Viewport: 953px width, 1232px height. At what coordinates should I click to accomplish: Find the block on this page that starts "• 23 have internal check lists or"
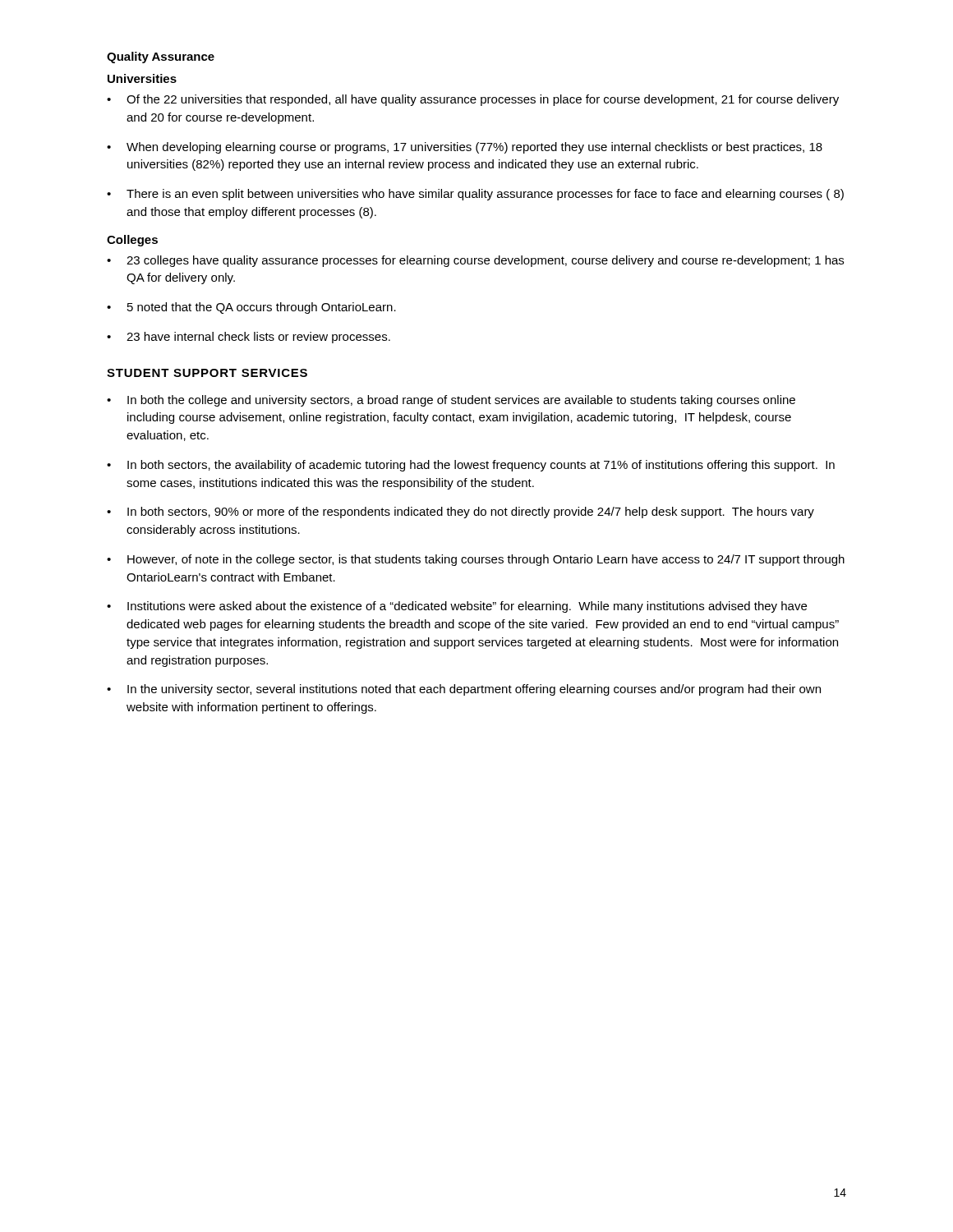pyautogui.click(x=249, y=338)
